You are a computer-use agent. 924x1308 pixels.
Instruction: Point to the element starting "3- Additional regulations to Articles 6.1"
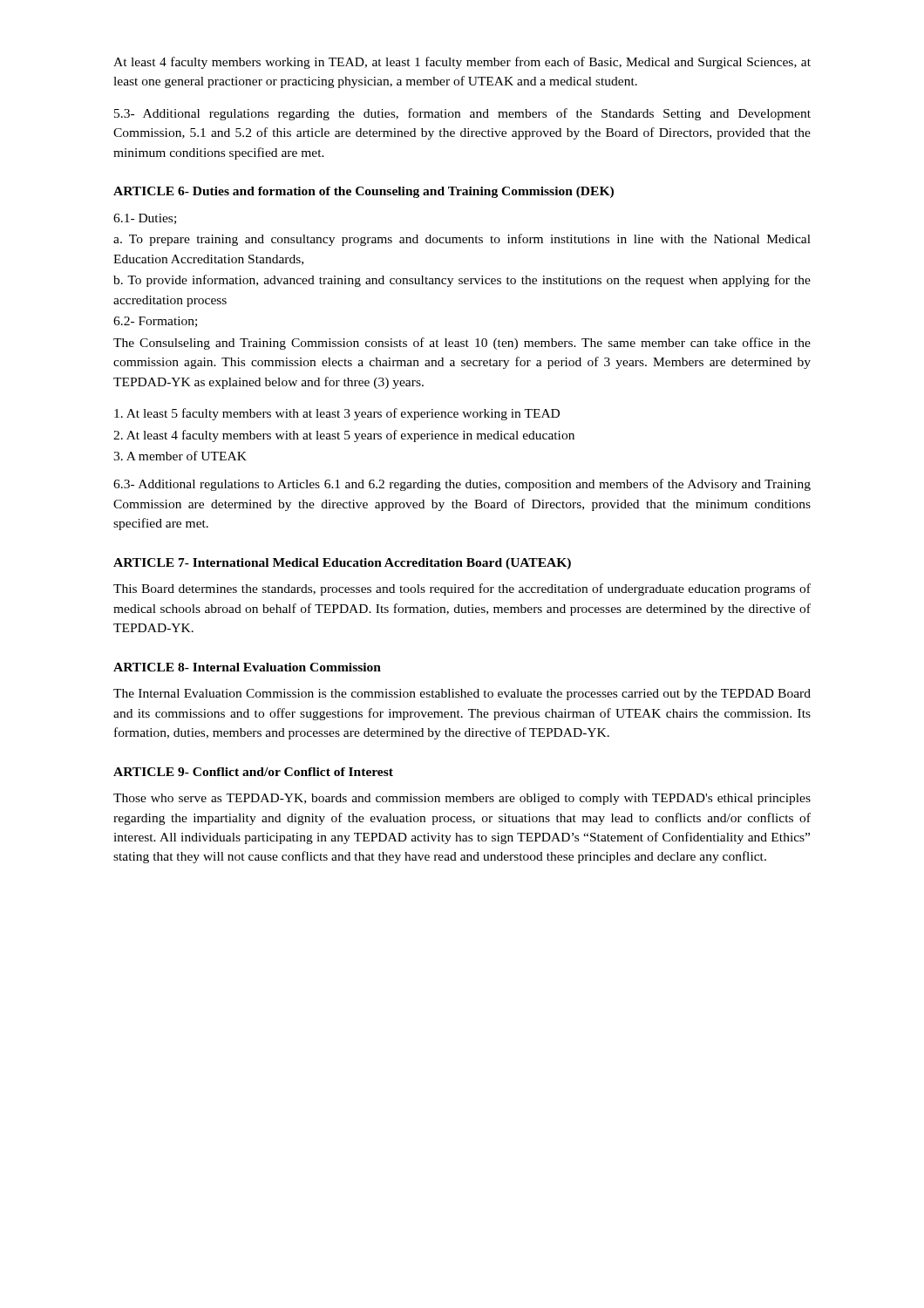click(462, 504)
